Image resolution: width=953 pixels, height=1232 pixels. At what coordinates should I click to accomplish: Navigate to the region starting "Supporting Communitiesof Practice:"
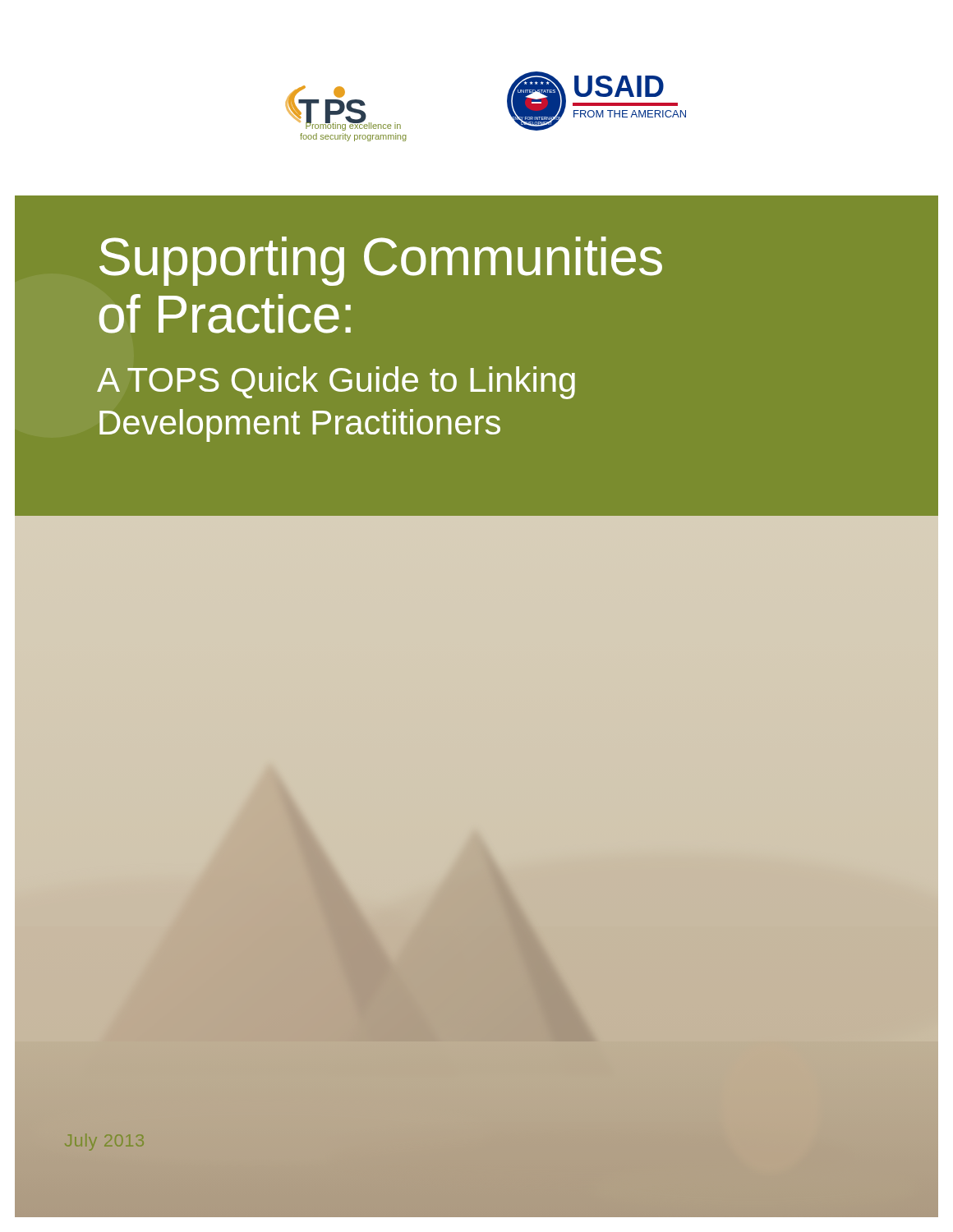point(380,286)
